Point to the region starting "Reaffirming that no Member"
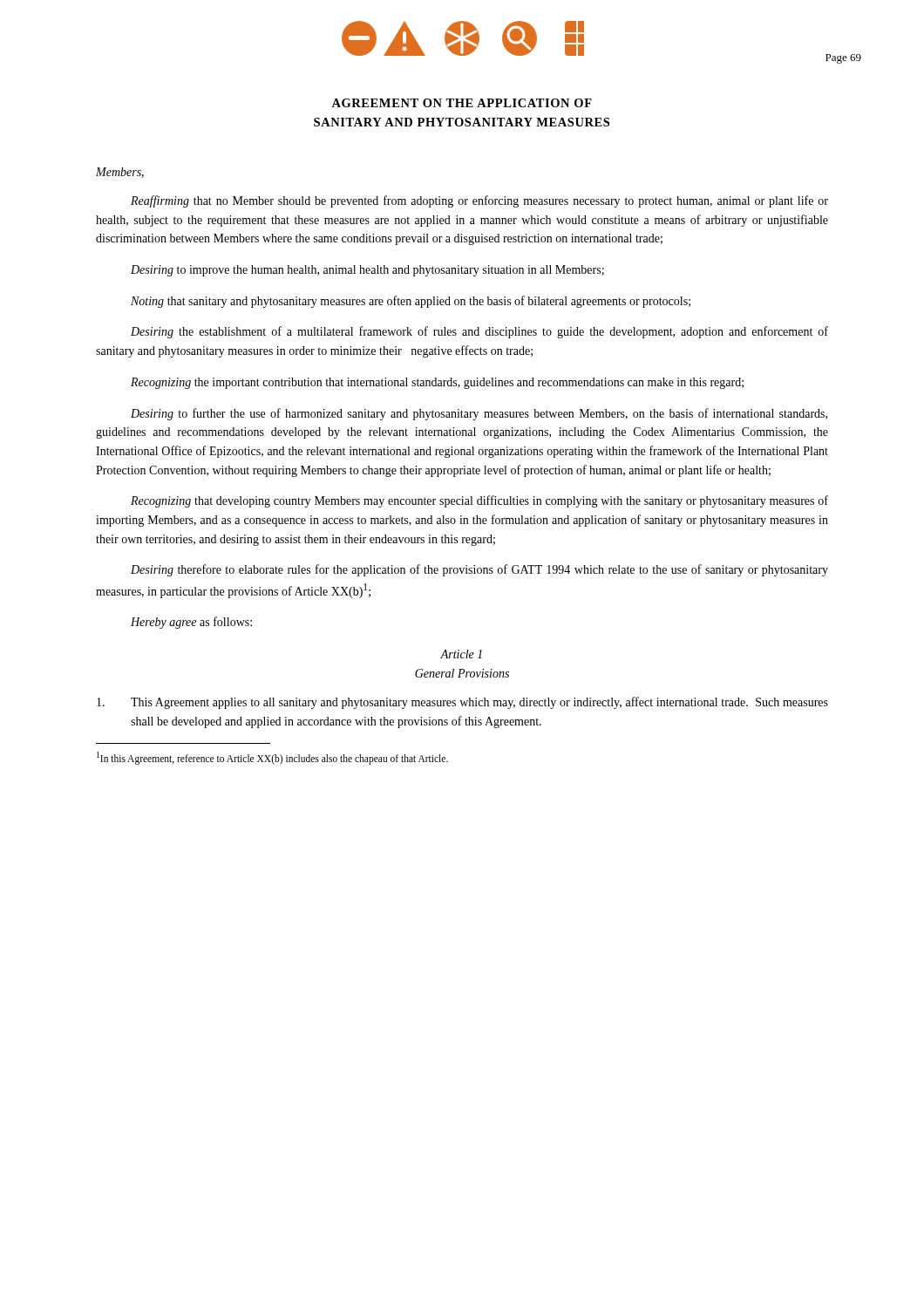 tap(462, 220)
